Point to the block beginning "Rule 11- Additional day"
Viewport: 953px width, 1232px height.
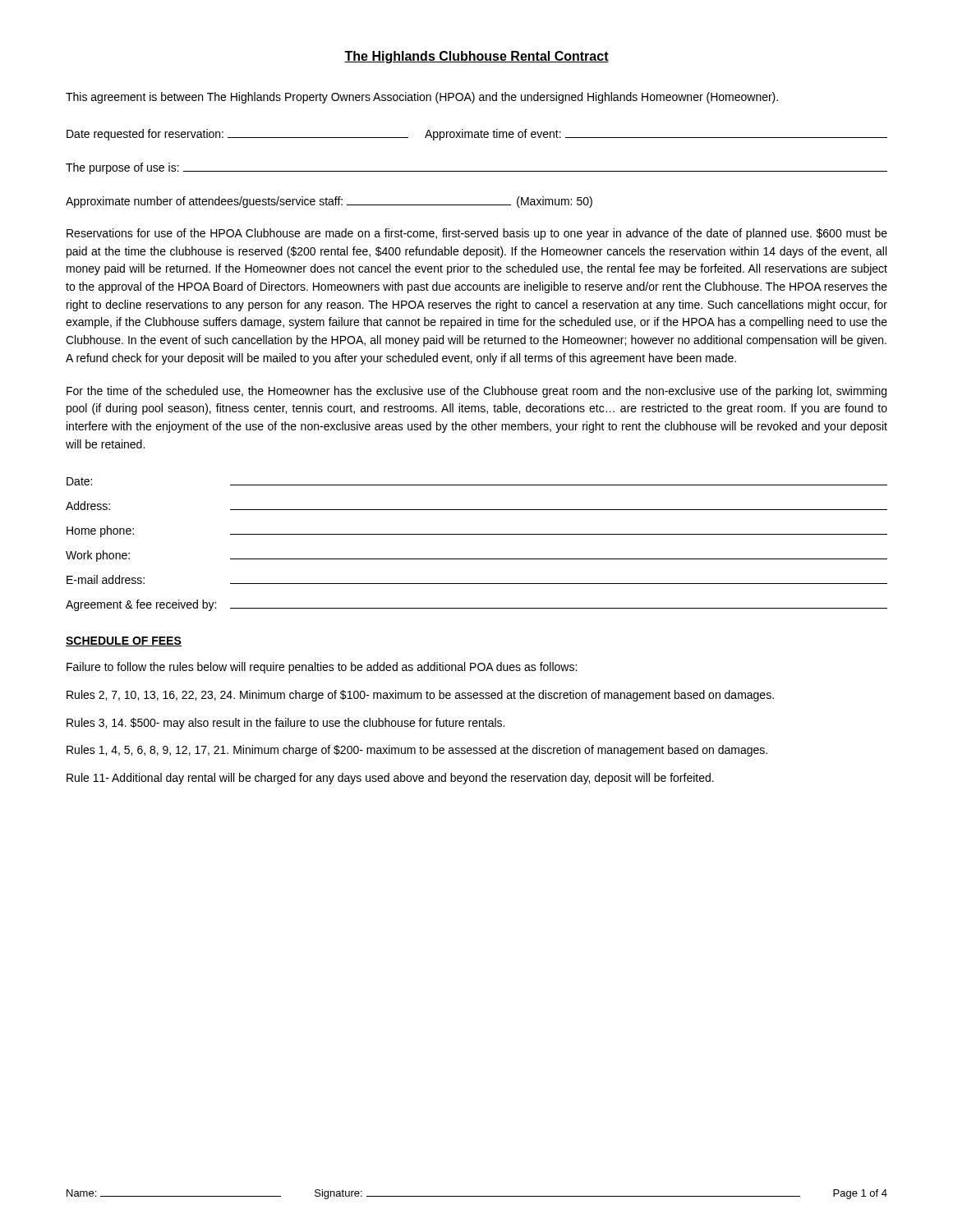[390, 778]
